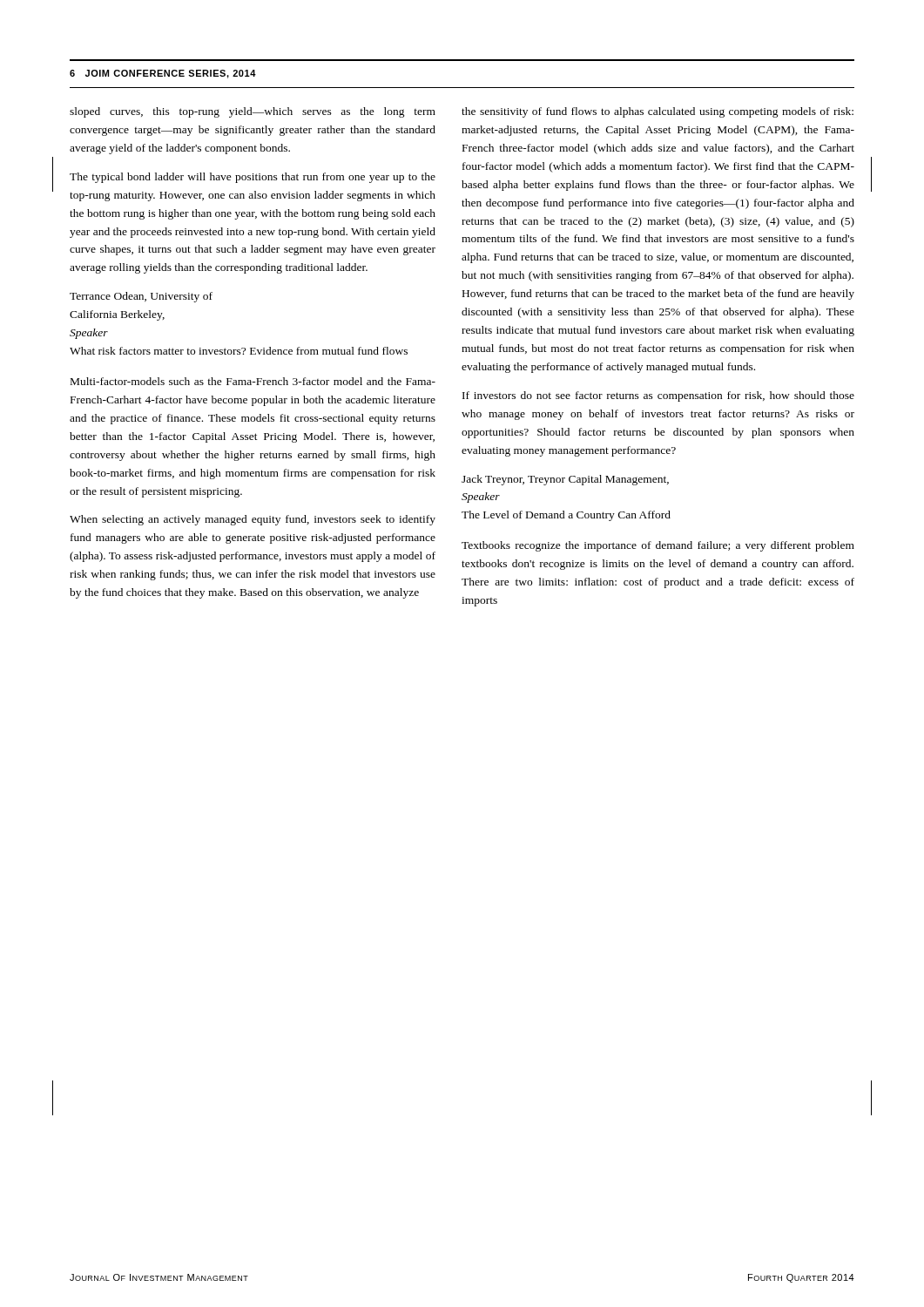Locate the block starting "Multi-factor-models such as"
Image resolution: width=924 pixels, height=1307 pixels.
[x=253, y=437]
